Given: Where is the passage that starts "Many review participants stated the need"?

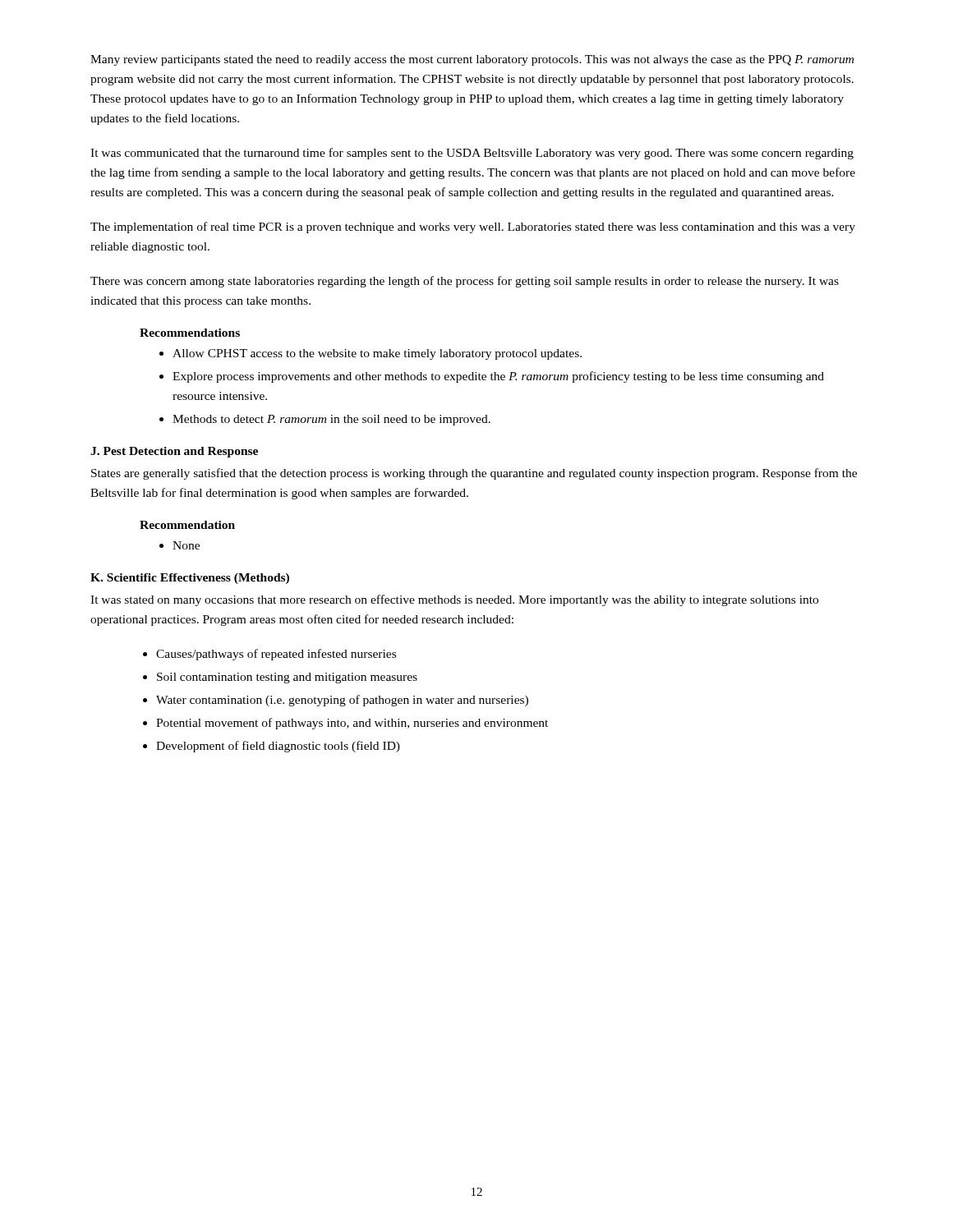Looking at the screenshot, I should 472,88.
